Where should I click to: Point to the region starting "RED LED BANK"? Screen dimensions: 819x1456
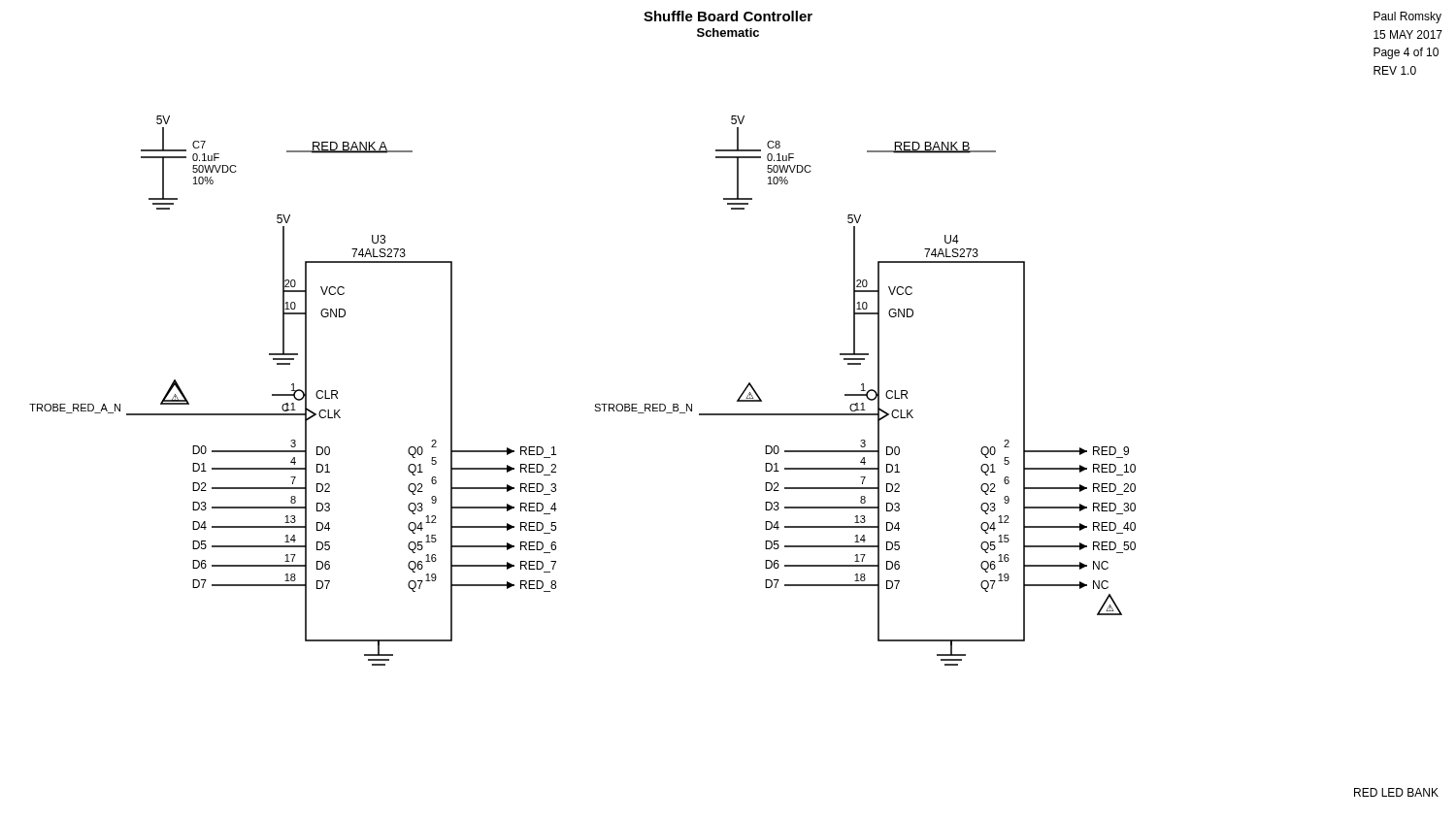pos(1396,793)
